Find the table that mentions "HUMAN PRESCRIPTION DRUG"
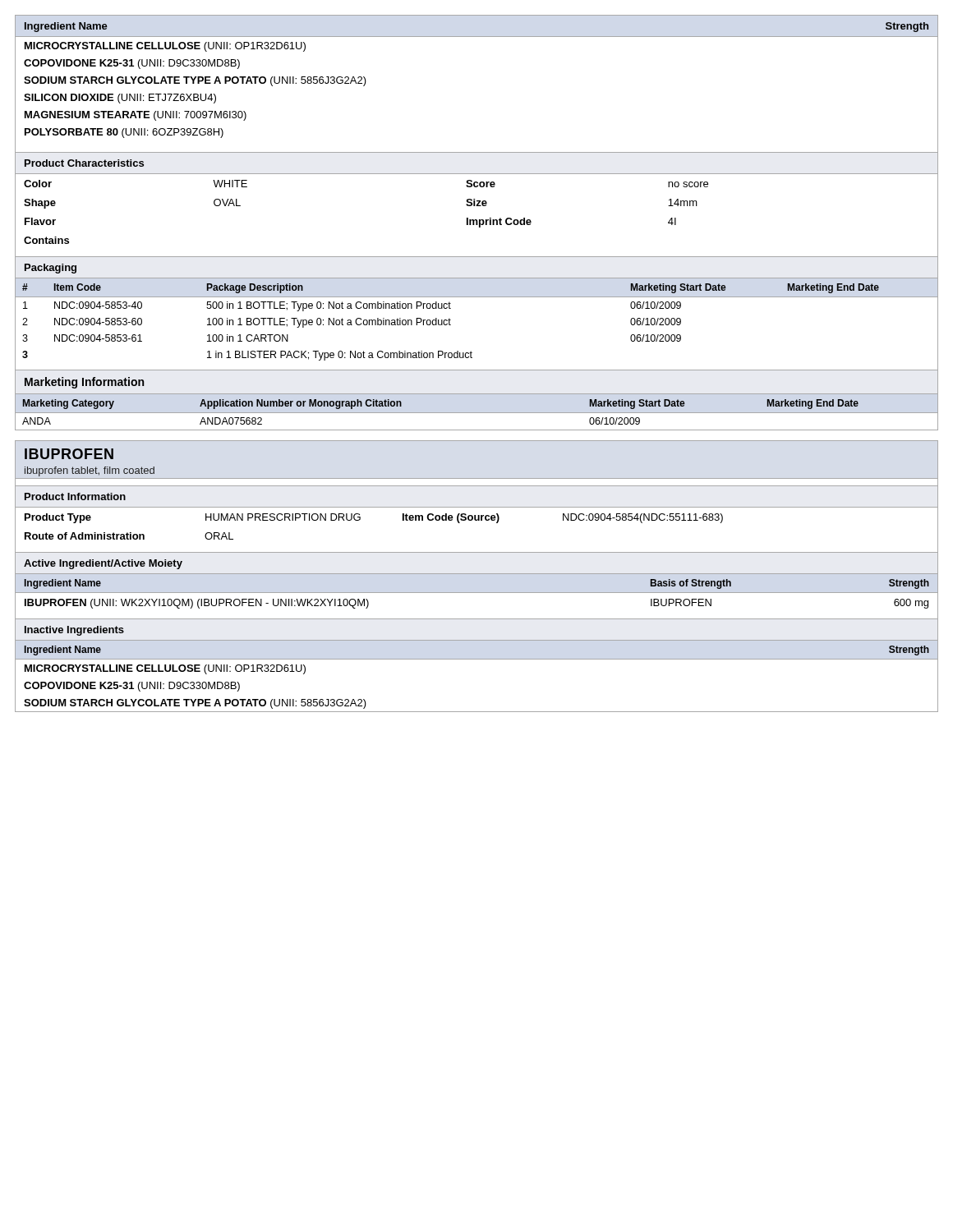The width and height of the screenshot is (953, 1232). (476, 526)
